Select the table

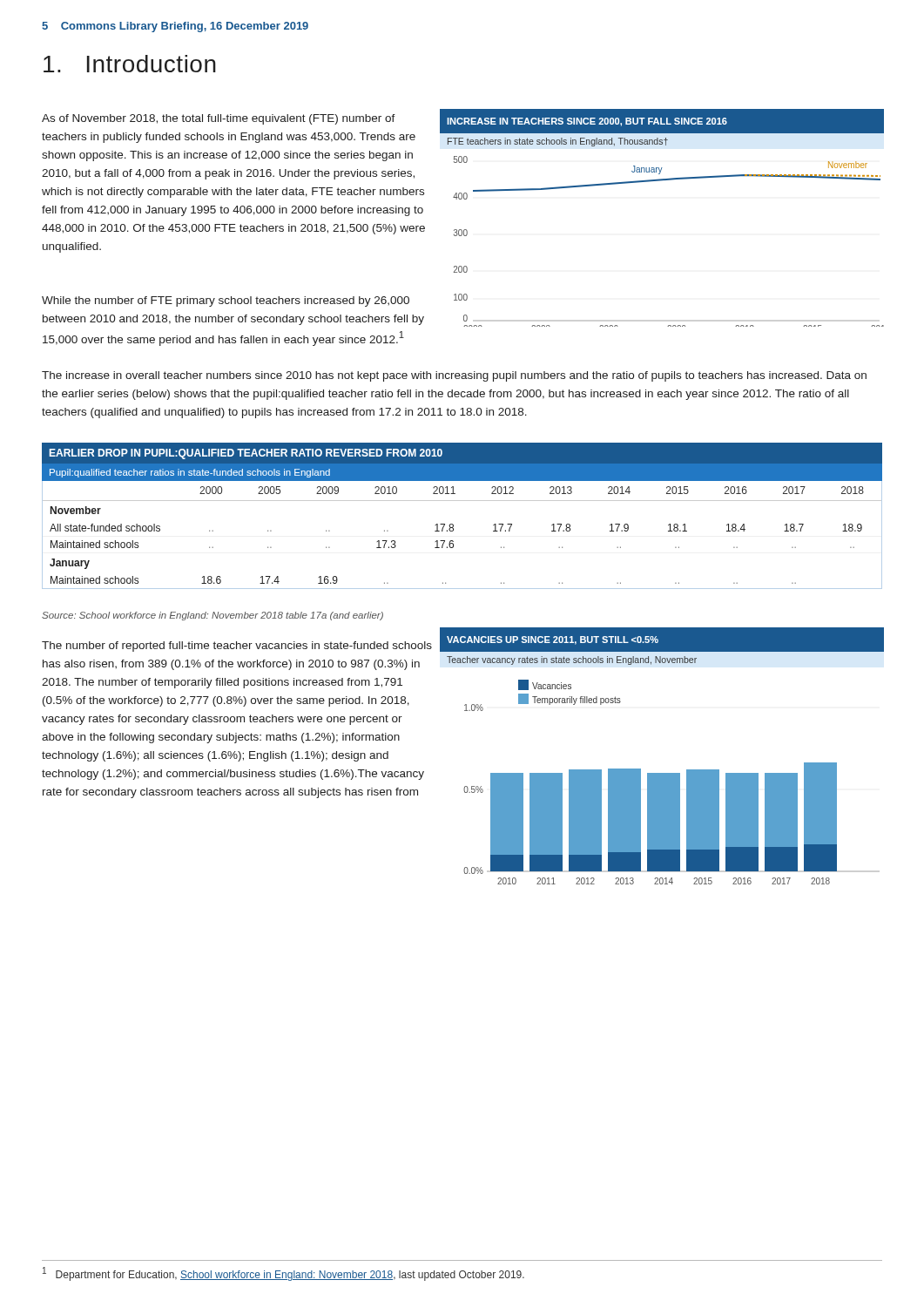(462, 516)
